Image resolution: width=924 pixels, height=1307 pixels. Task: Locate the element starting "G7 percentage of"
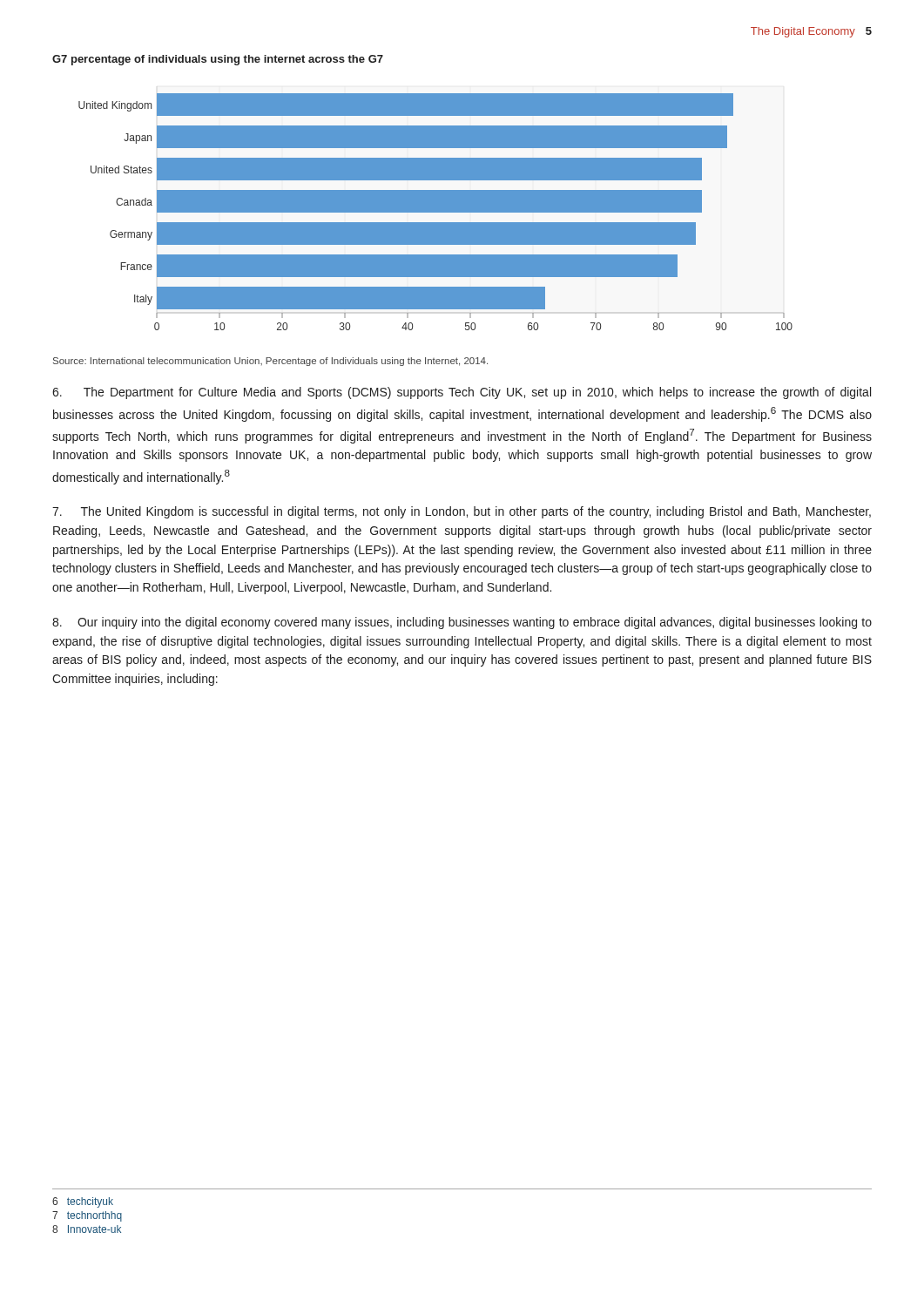click(218, 59)
